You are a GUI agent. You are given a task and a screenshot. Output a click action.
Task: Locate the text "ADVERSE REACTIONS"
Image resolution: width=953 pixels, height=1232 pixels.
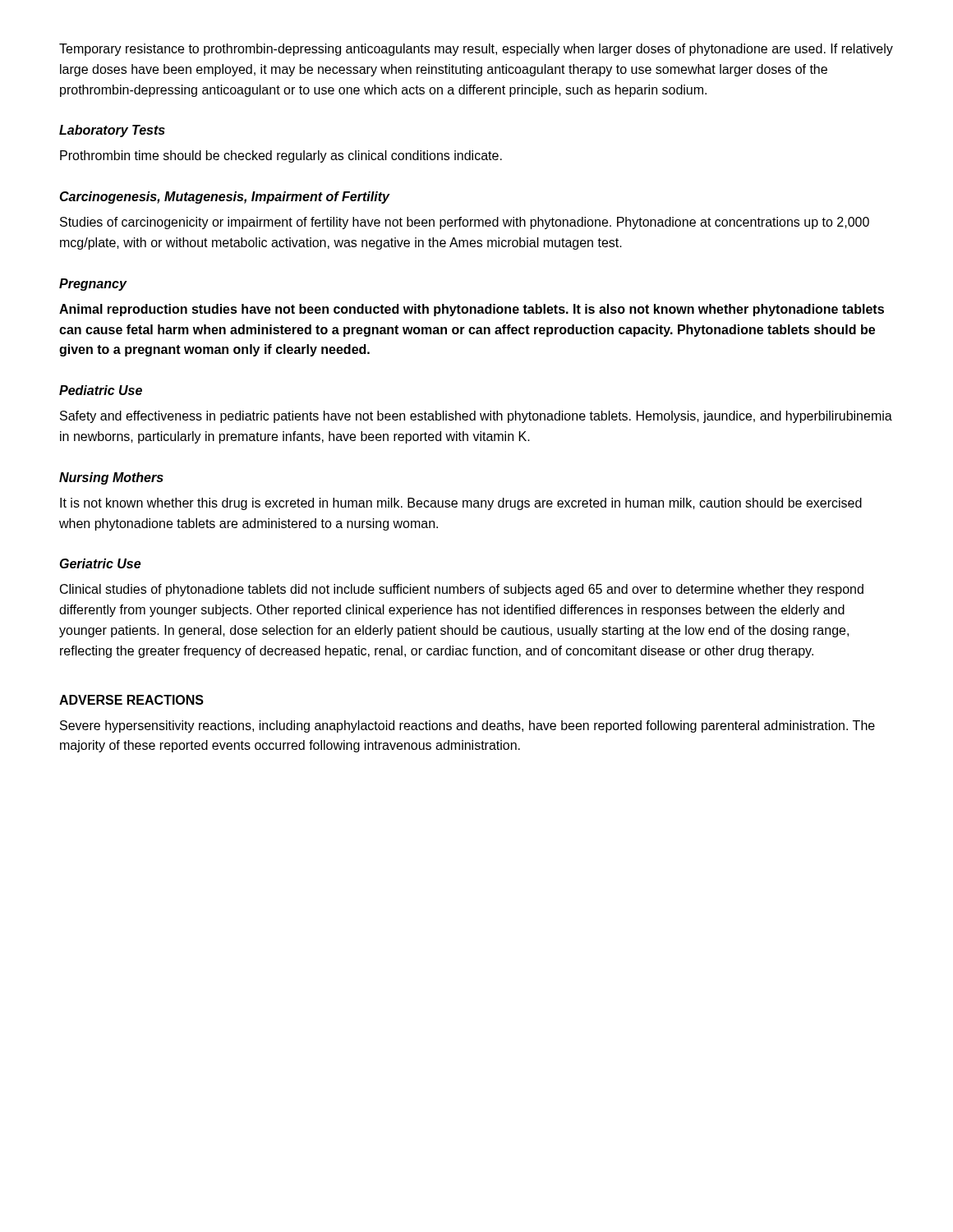pos(131,700)
